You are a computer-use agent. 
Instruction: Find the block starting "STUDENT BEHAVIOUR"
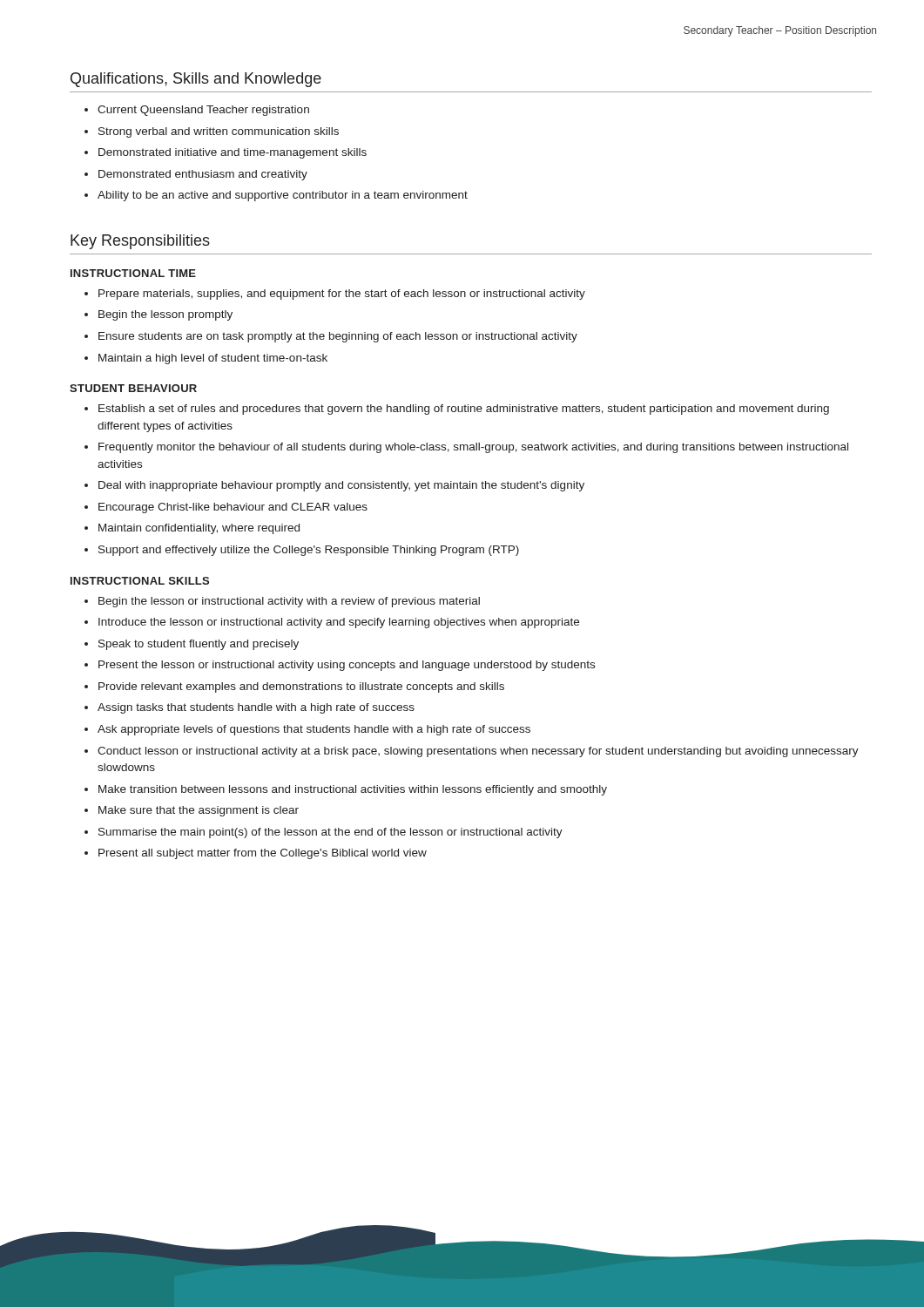(133, 388)
